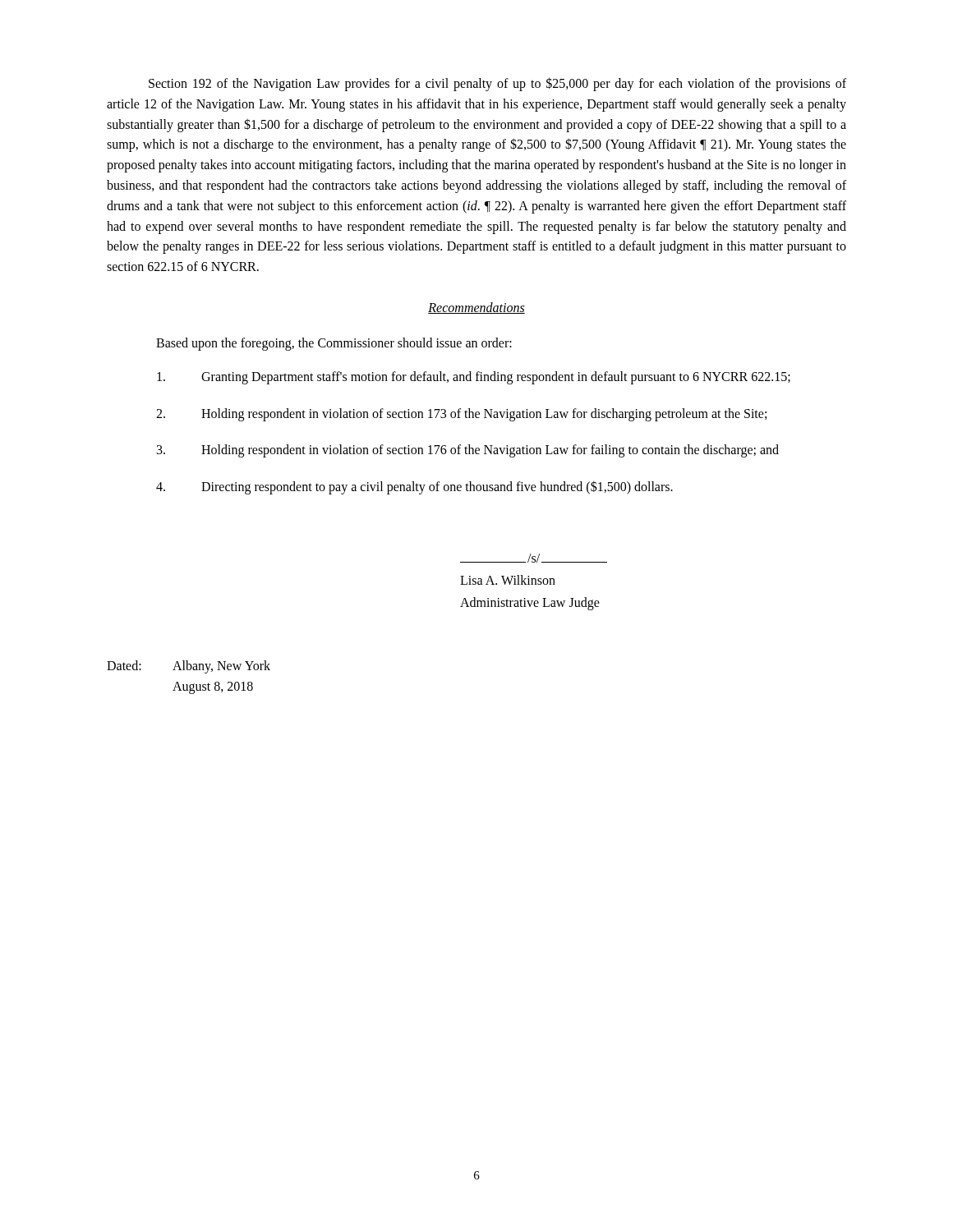Click on the text block with the text "Section 192 of the Navigation Law provides"

[x=476, y=175]
